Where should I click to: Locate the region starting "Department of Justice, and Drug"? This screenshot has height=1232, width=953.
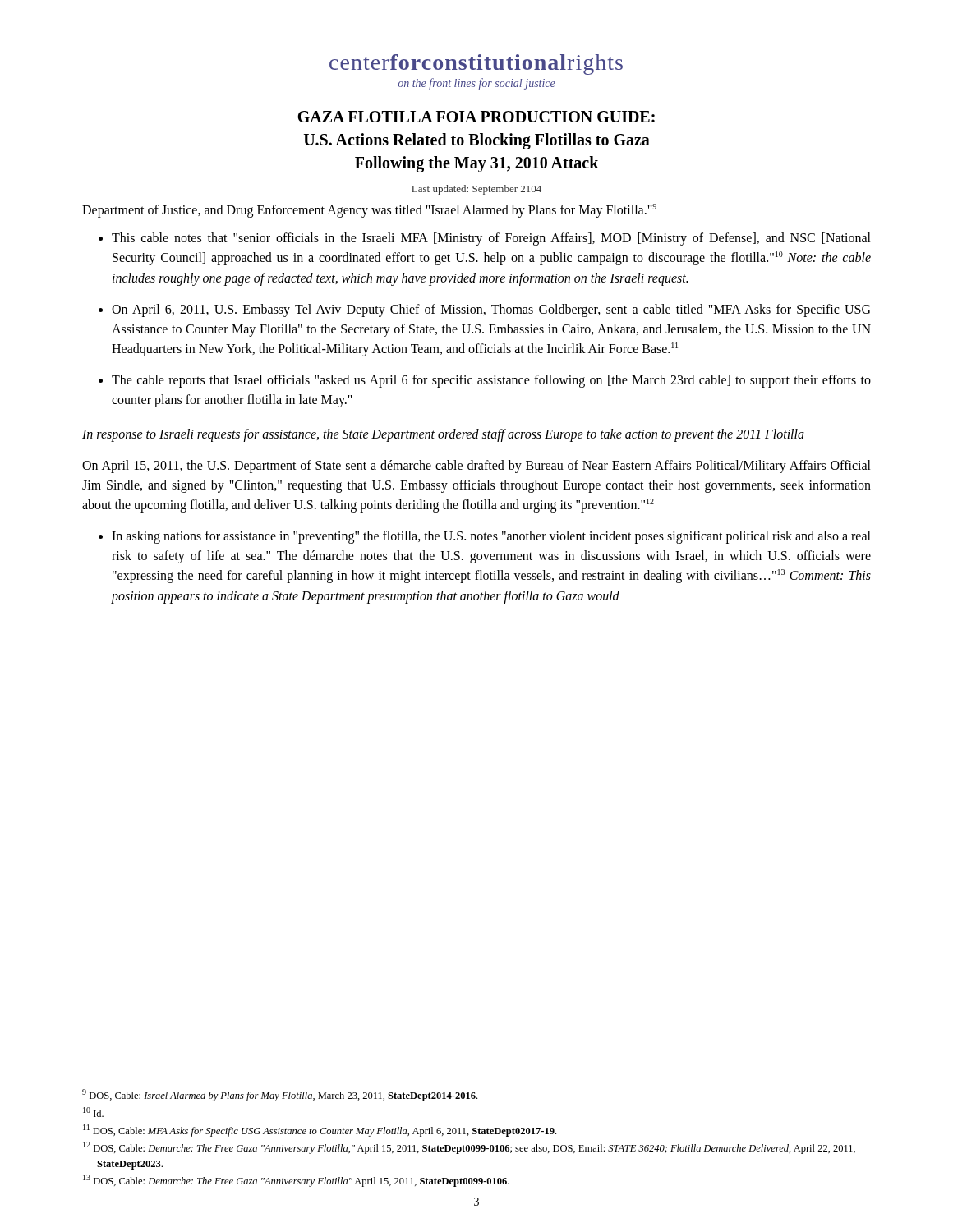[369, 210]
